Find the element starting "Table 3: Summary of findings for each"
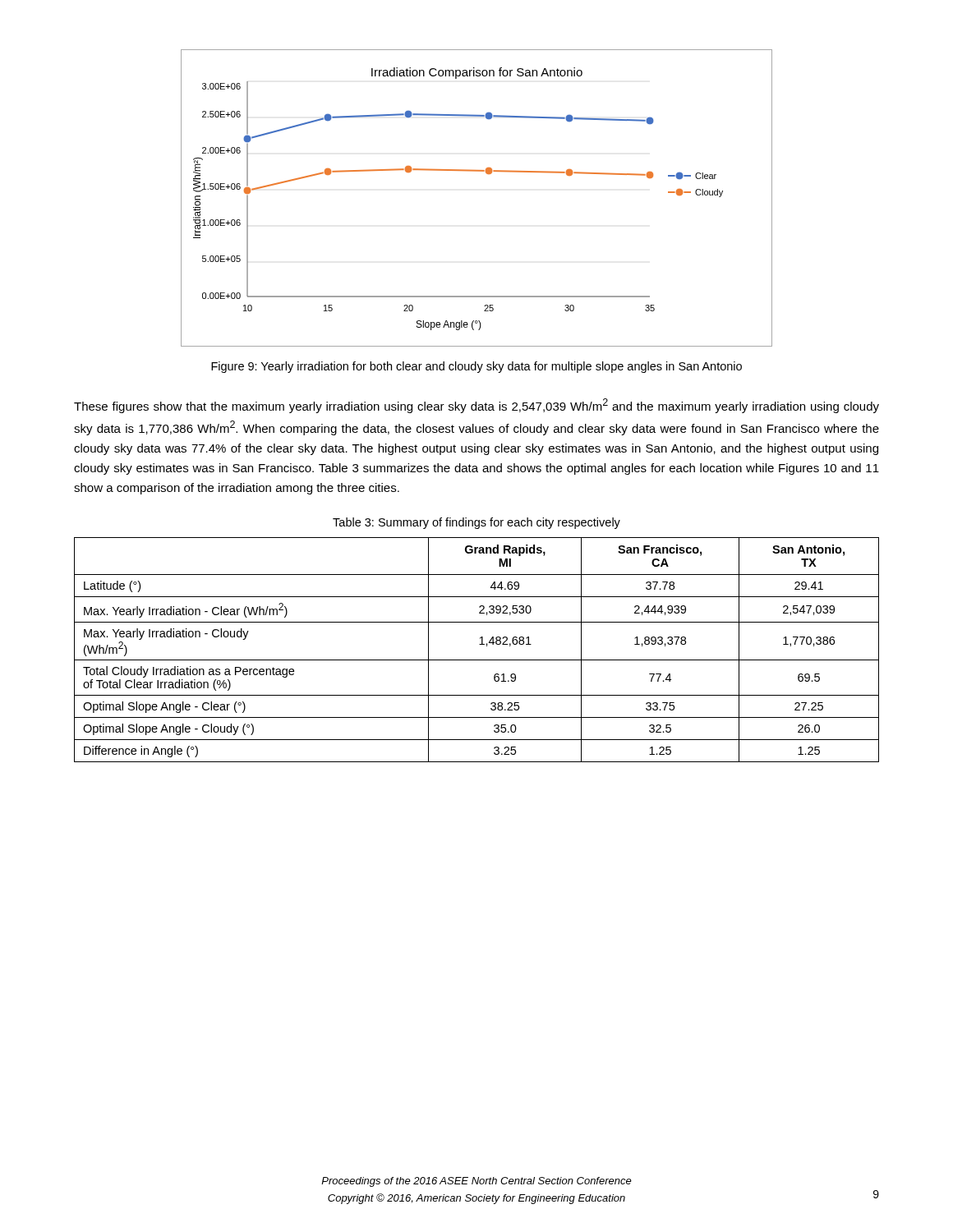The image size is (953, 1232). (x=476, y=522)
